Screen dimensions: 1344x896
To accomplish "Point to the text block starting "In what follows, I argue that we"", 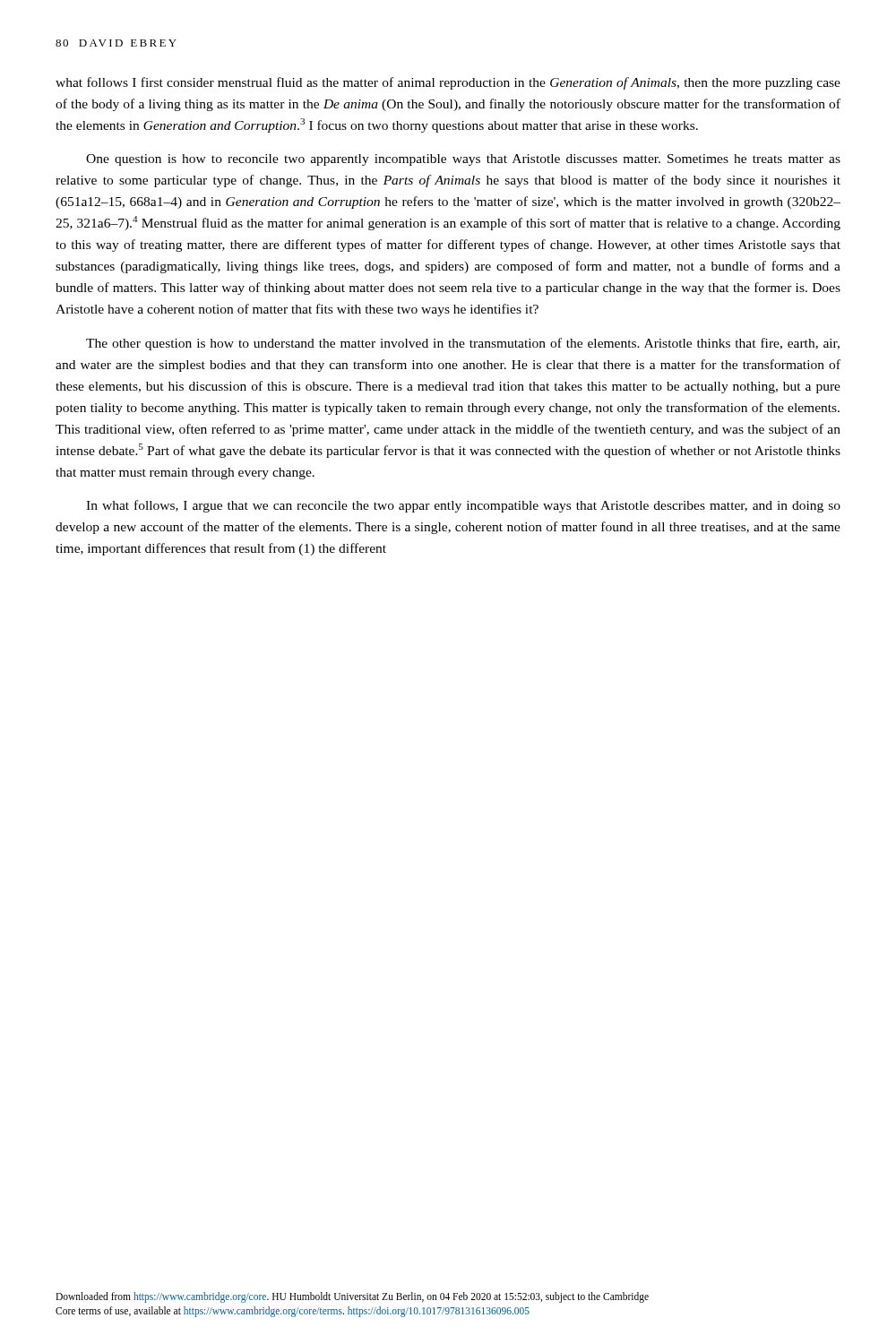I will click(448, 526).
